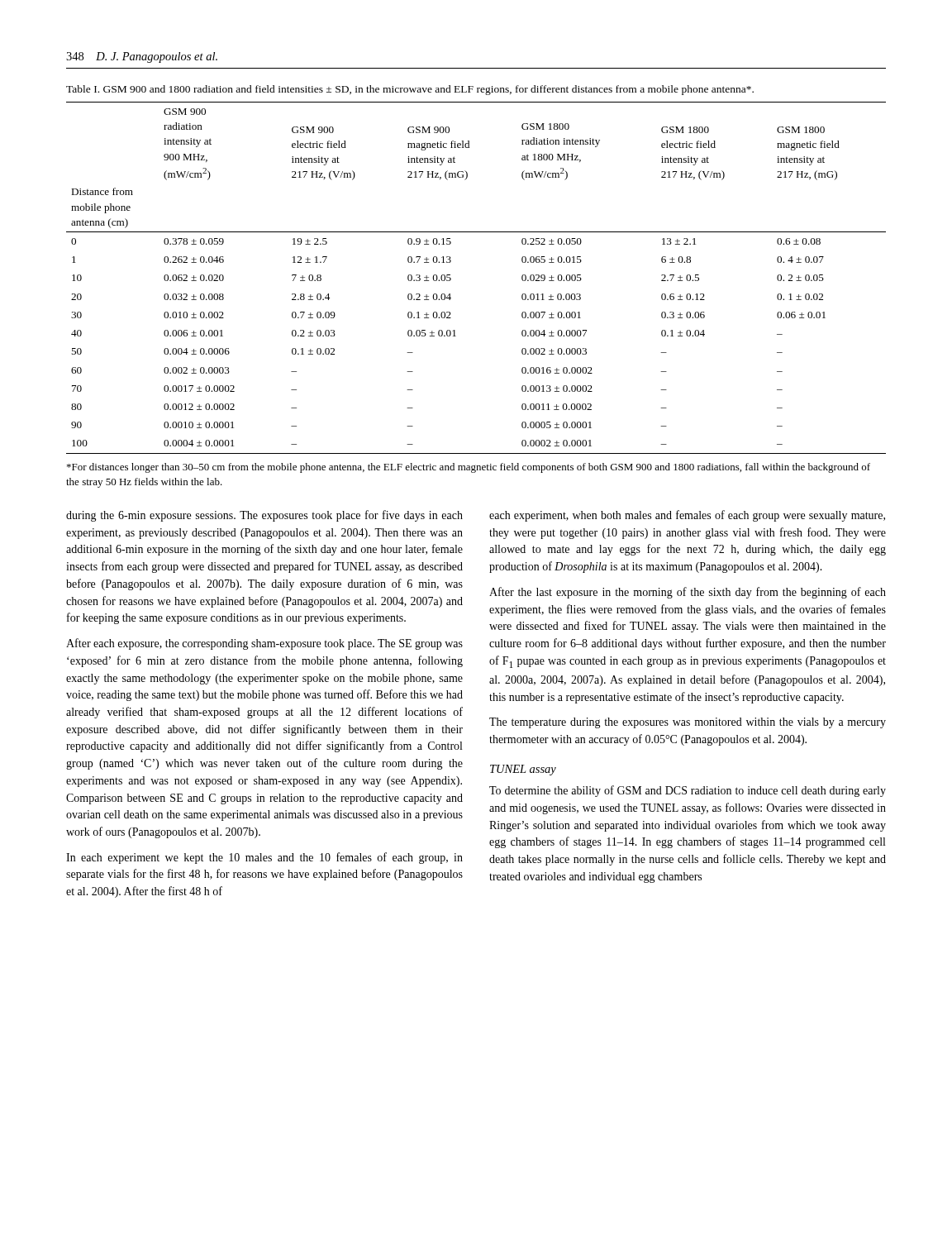Find "TUNEL assay" on this page

(x=523, y=769)
